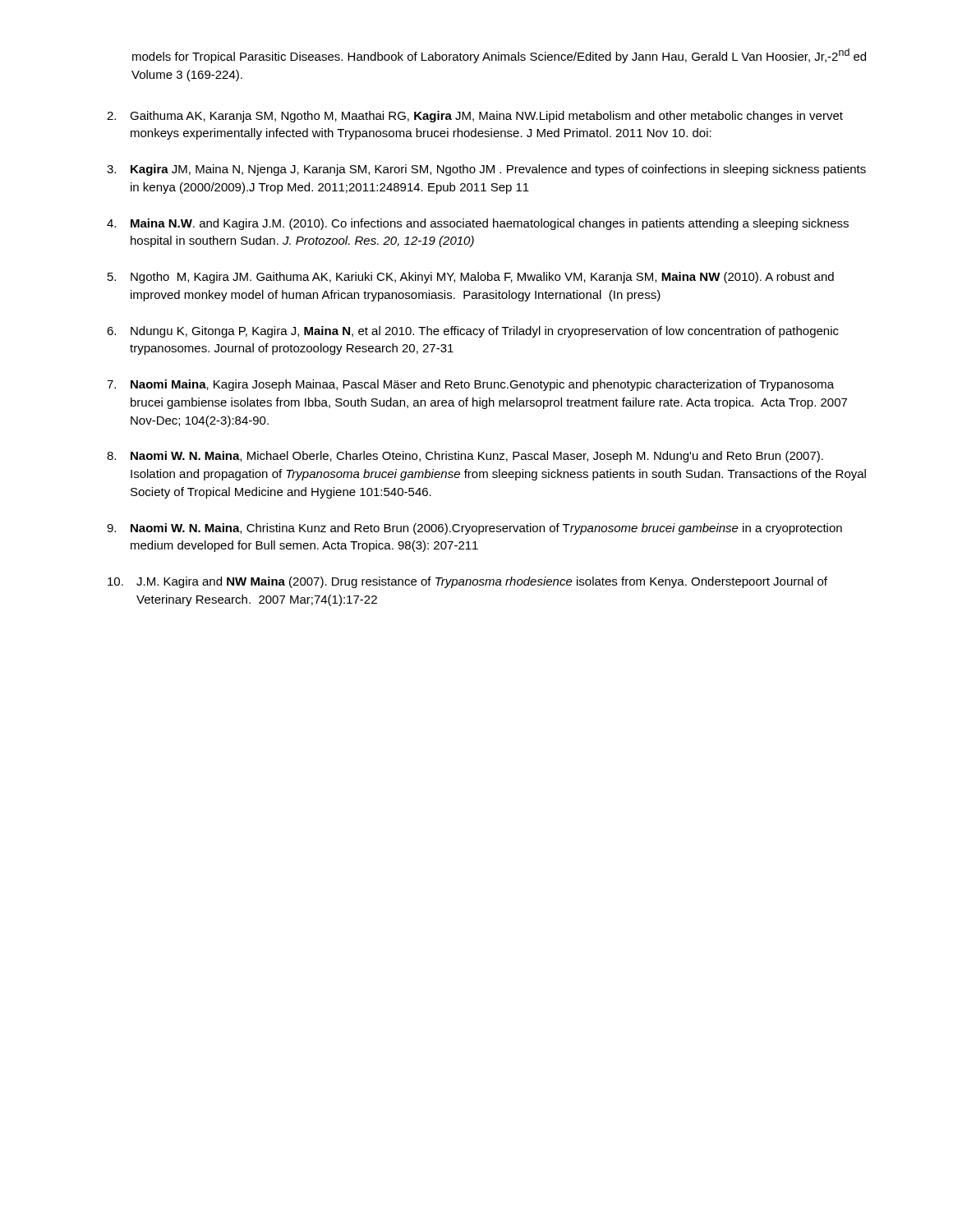
Task: Point to the block beginning "8. Naomi W. N."
Action: point(489,474)
